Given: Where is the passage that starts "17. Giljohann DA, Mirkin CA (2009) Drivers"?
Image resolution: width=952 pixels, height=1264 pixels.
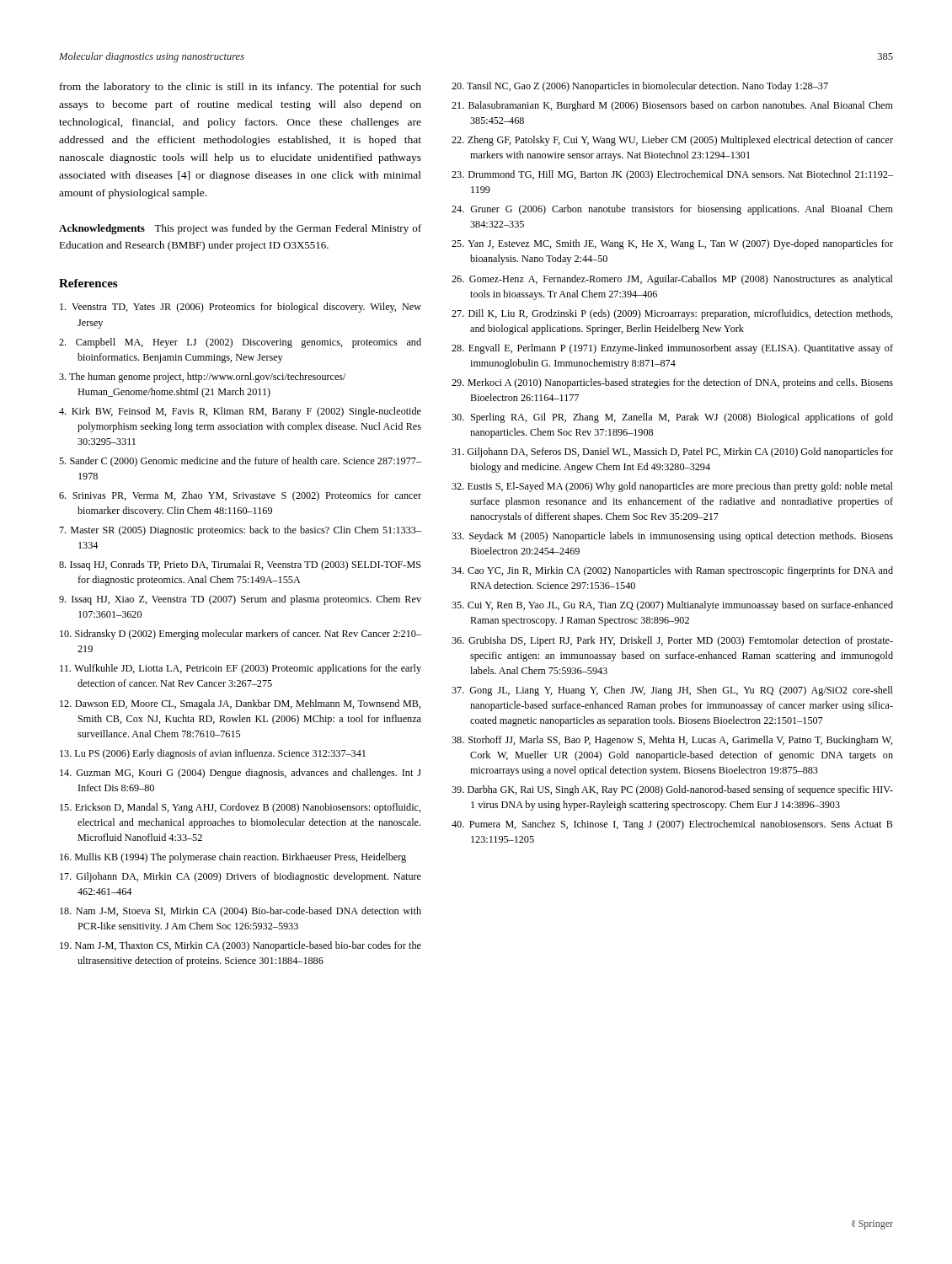Looking at the screenshot, I should 240,884.
